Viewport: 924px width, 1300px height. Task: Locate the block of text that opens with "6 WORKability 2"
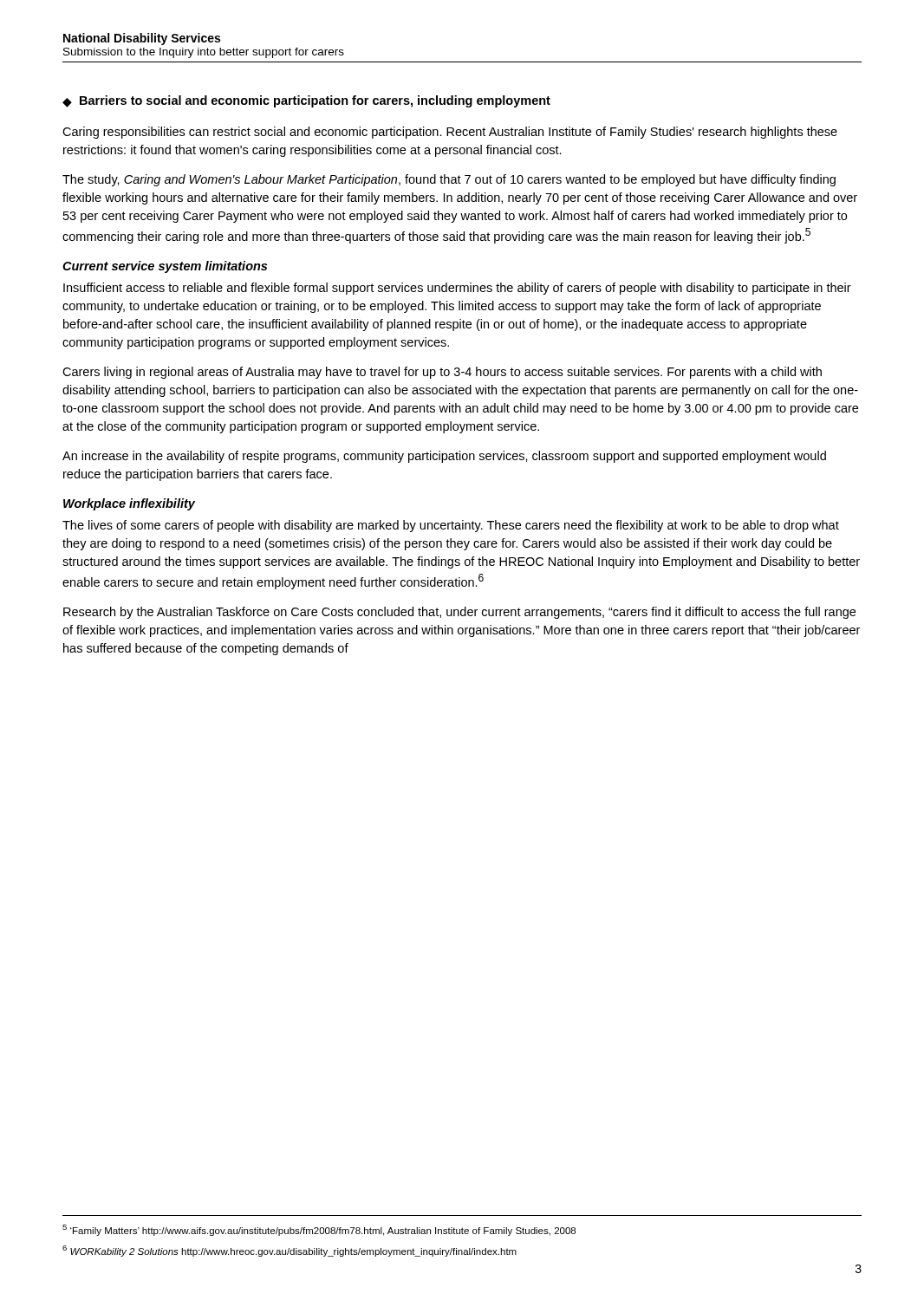click(x=290, y=1249)
